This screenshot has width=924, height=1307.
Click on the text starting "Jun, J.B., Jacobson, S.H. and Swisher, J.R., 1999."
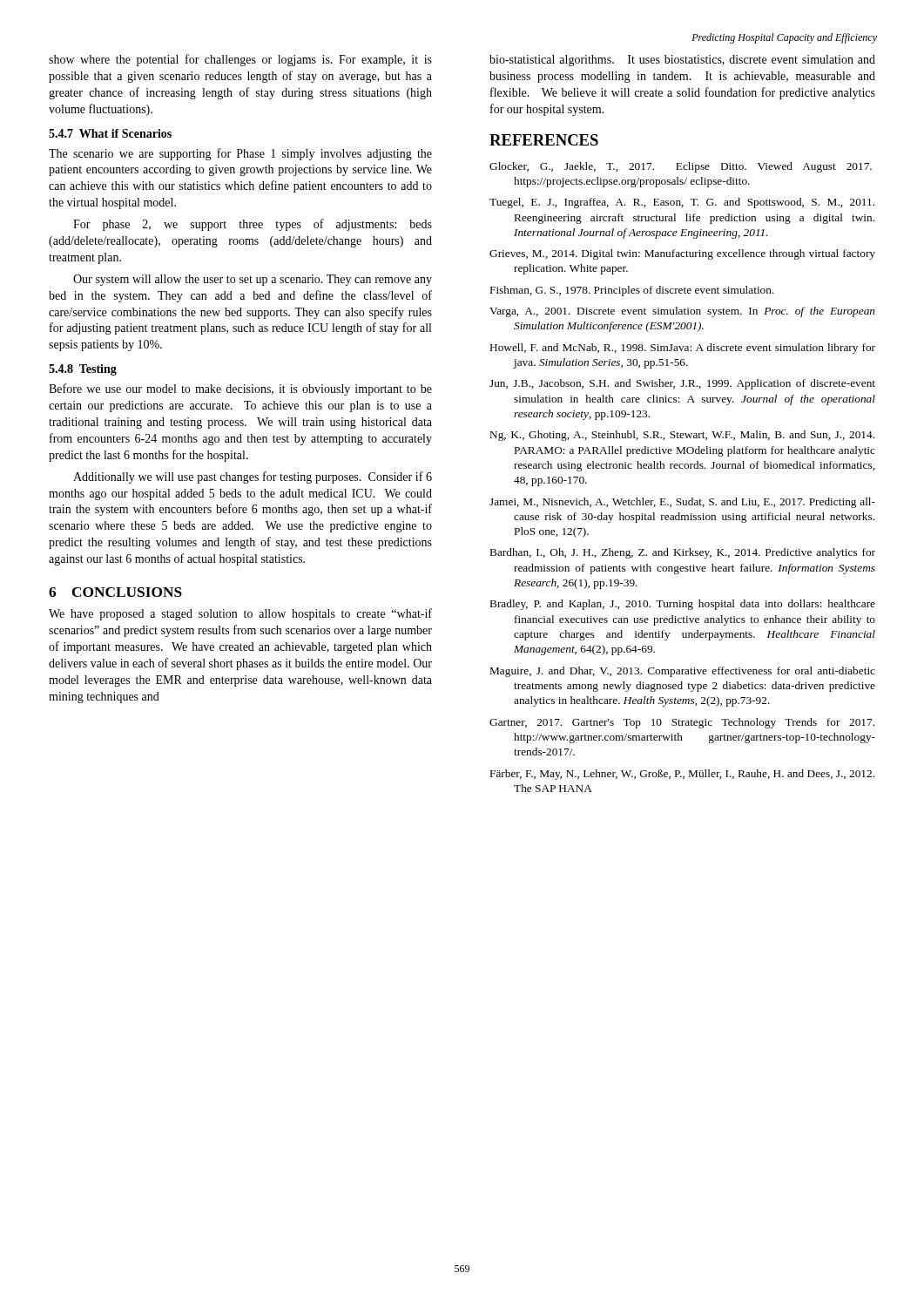(682, 398)
